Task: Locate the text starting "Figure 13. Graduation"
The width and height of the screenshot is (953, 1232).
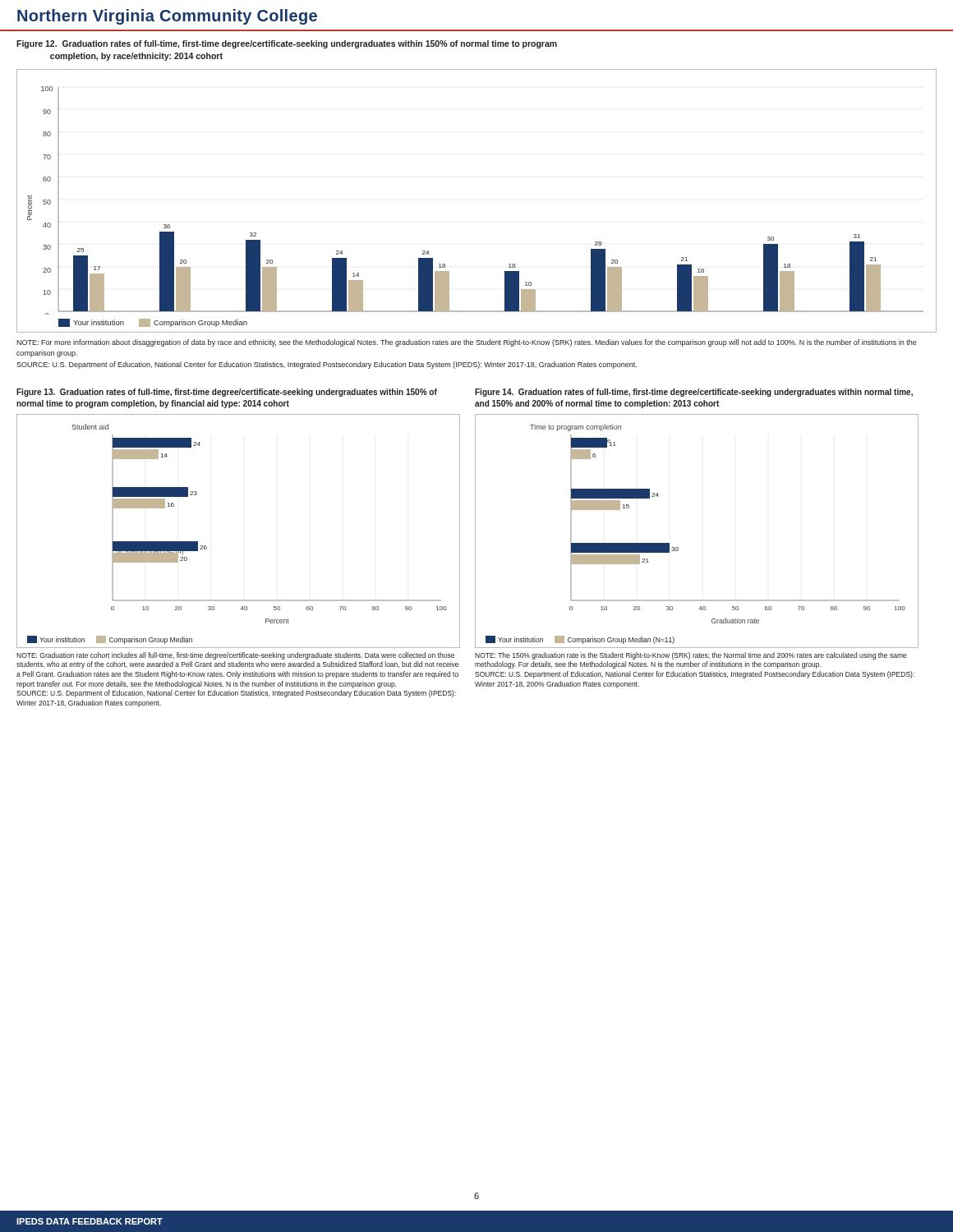Action: pos(227,398)
